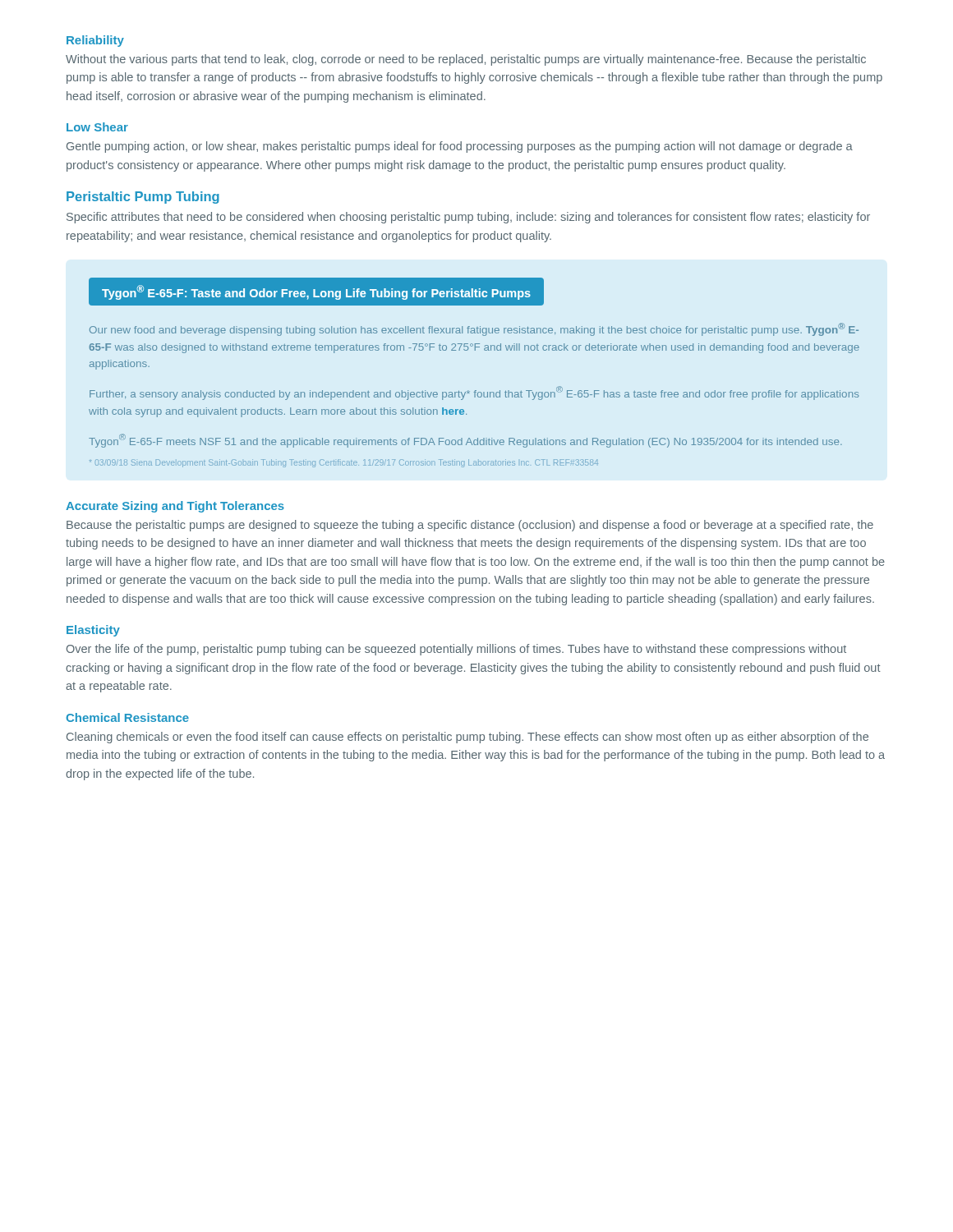Point to the text block starting "Specific attributes that need"
This screenshot has width=953, height=1232.
[x=476, y=227]
